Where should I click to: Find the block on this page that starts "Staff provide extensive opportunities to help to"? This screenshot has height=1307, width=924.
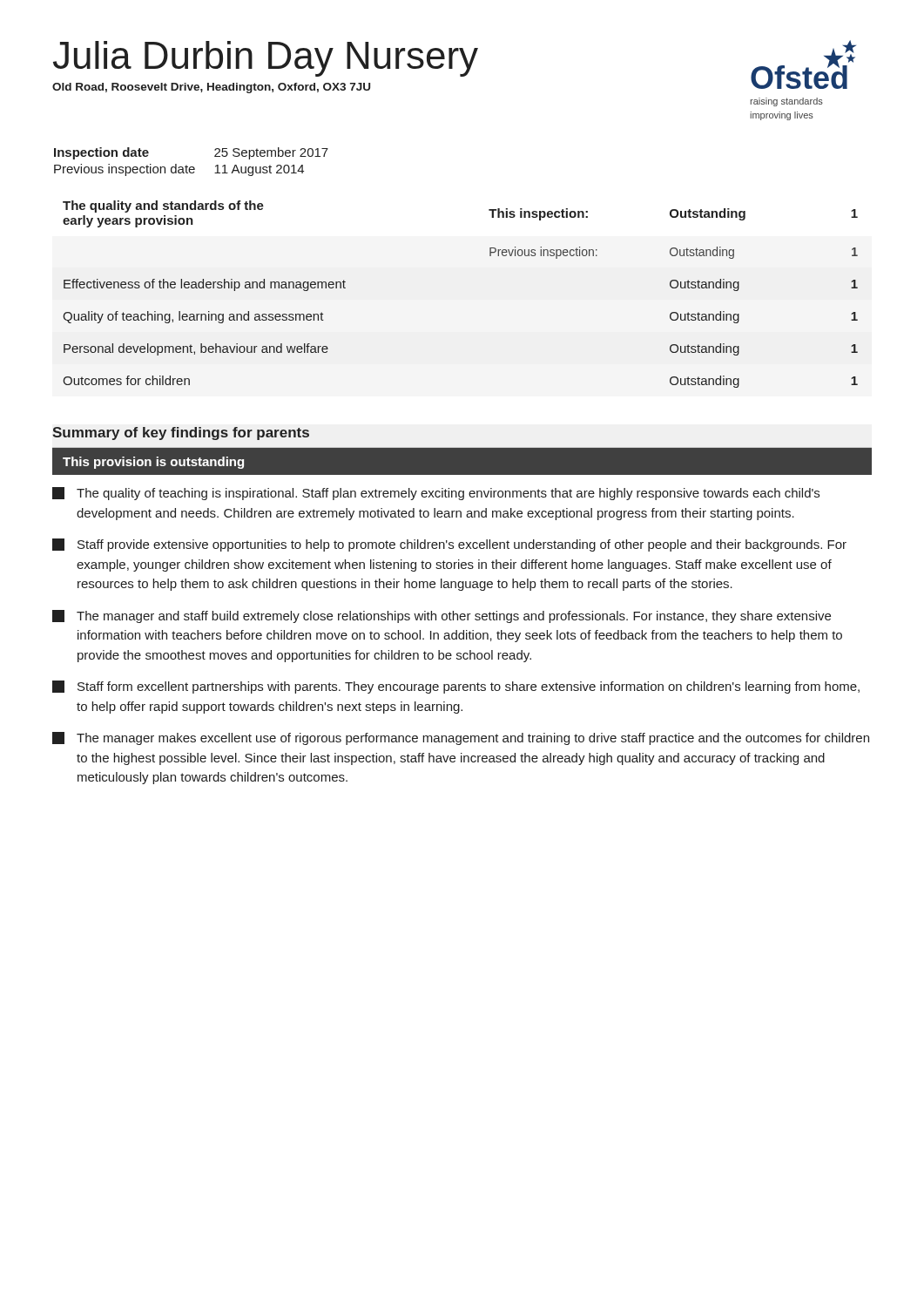point(462,564)
